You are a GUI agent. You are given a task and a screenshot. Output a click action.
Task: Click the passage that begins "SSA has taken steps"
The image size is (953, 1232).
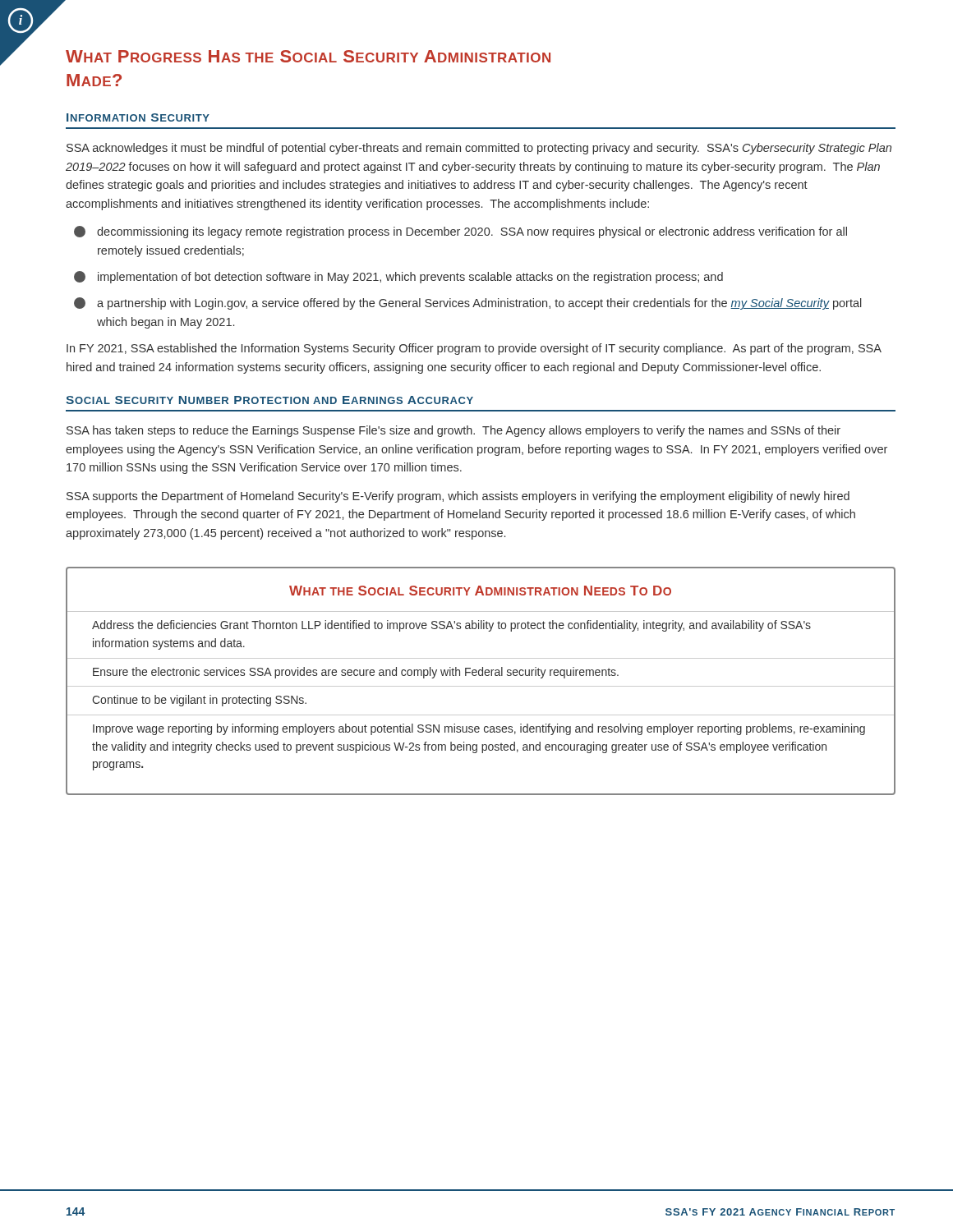477,449
